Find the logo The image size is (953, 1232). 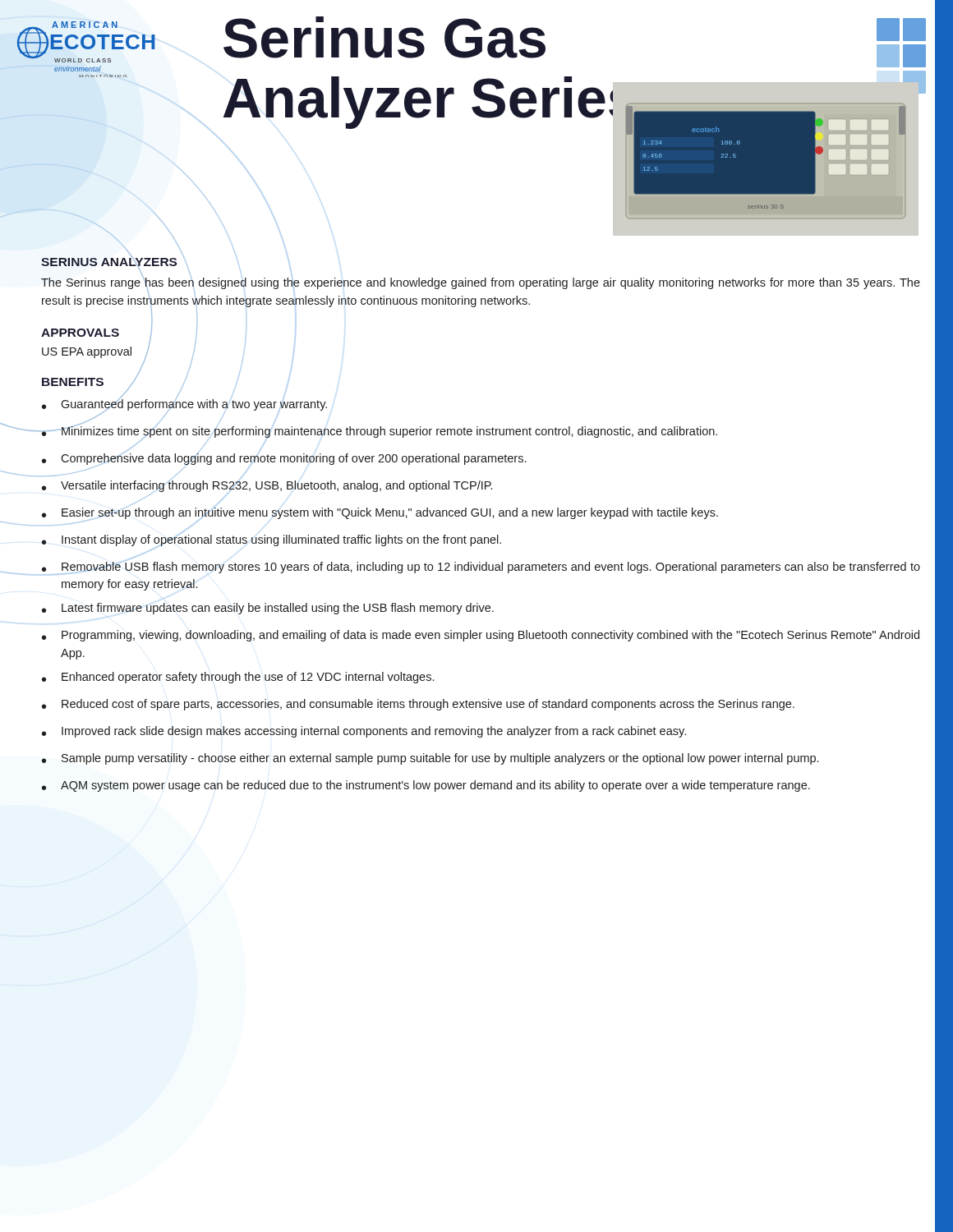tap(109, 46)
